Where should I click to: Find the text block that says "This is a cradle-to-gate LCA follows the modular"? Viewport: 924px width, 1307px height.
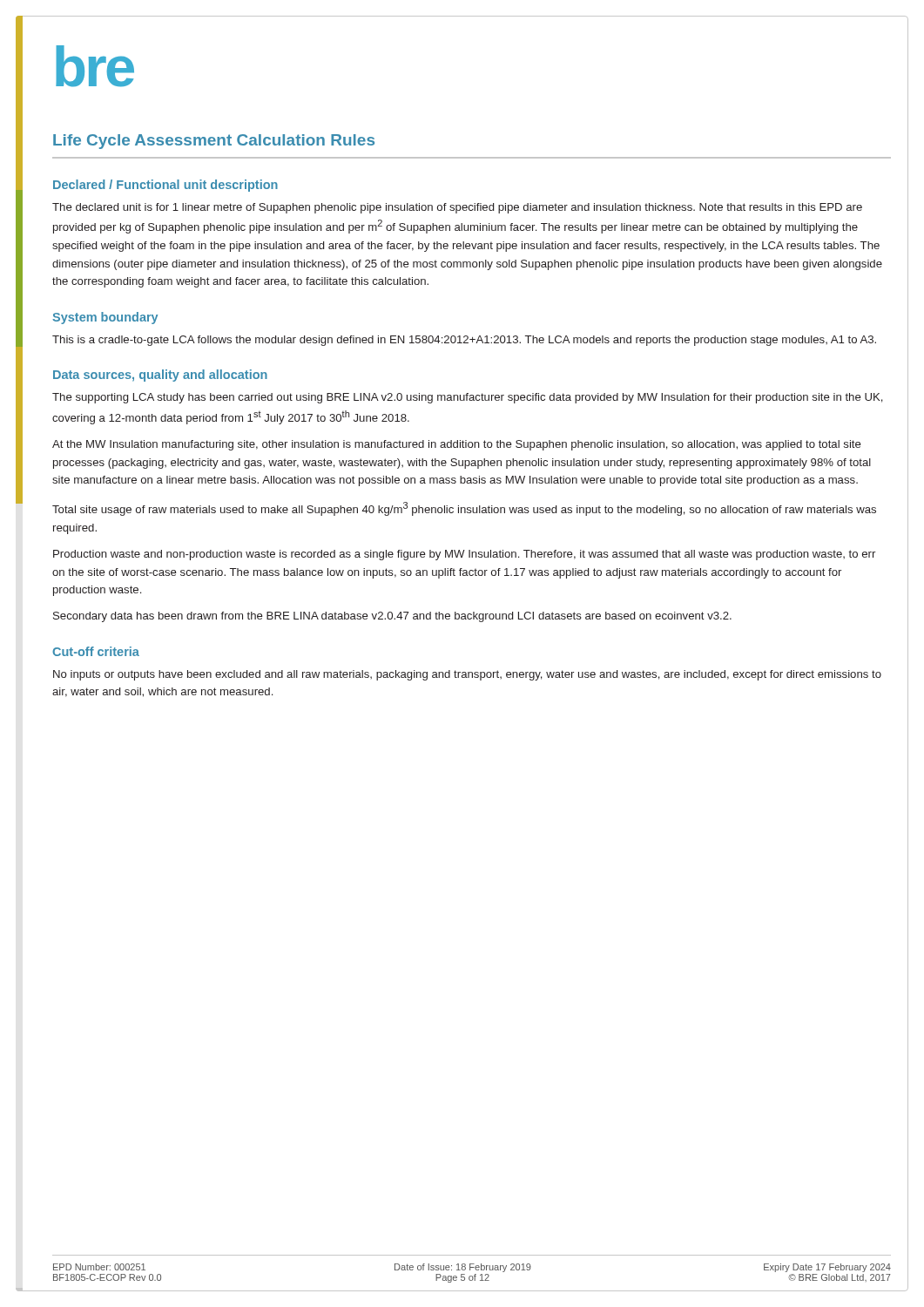point(465,339)
